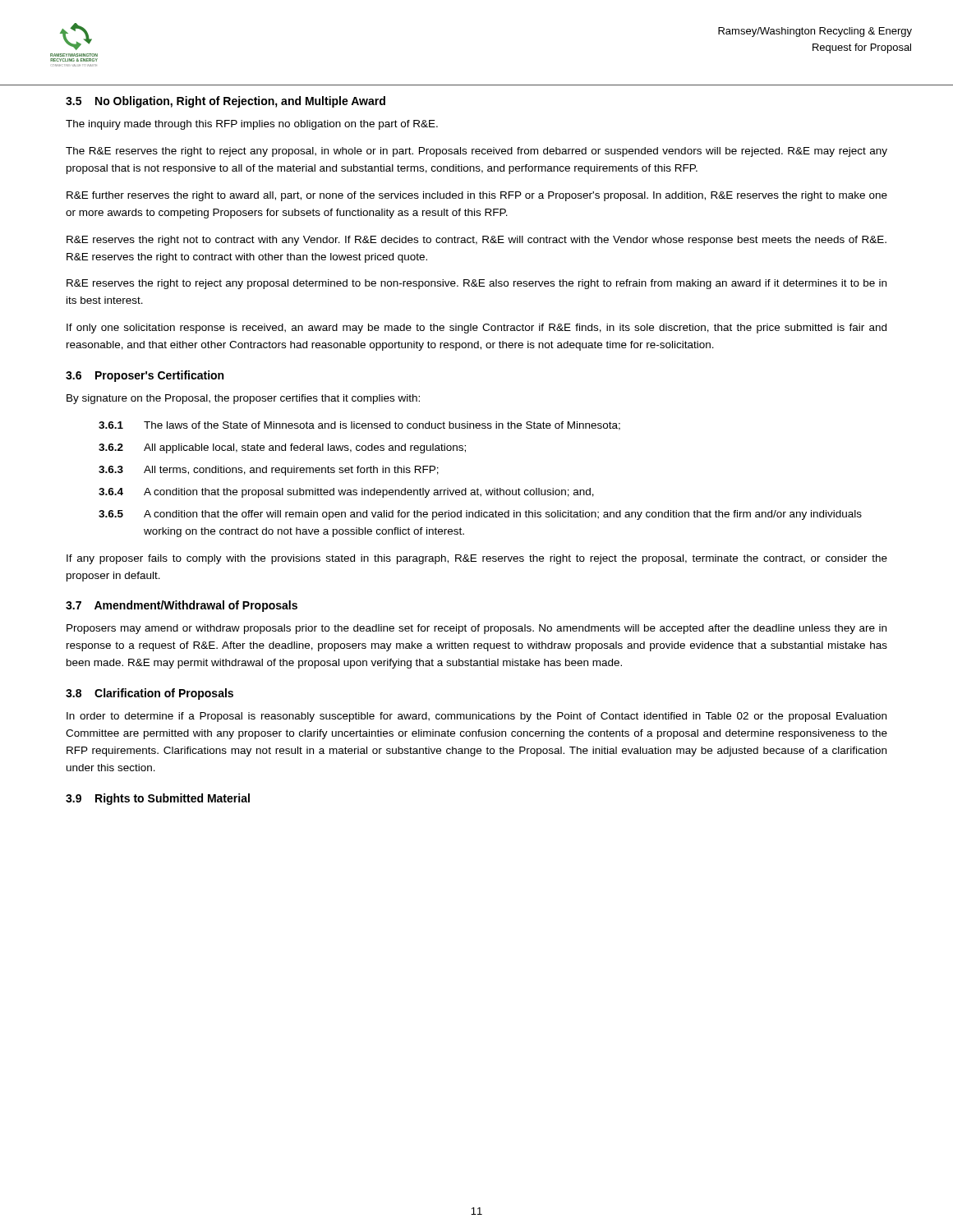
Task: Point to the block starting "3.6.5 A condition that the"
Action: tap(476, 523)
